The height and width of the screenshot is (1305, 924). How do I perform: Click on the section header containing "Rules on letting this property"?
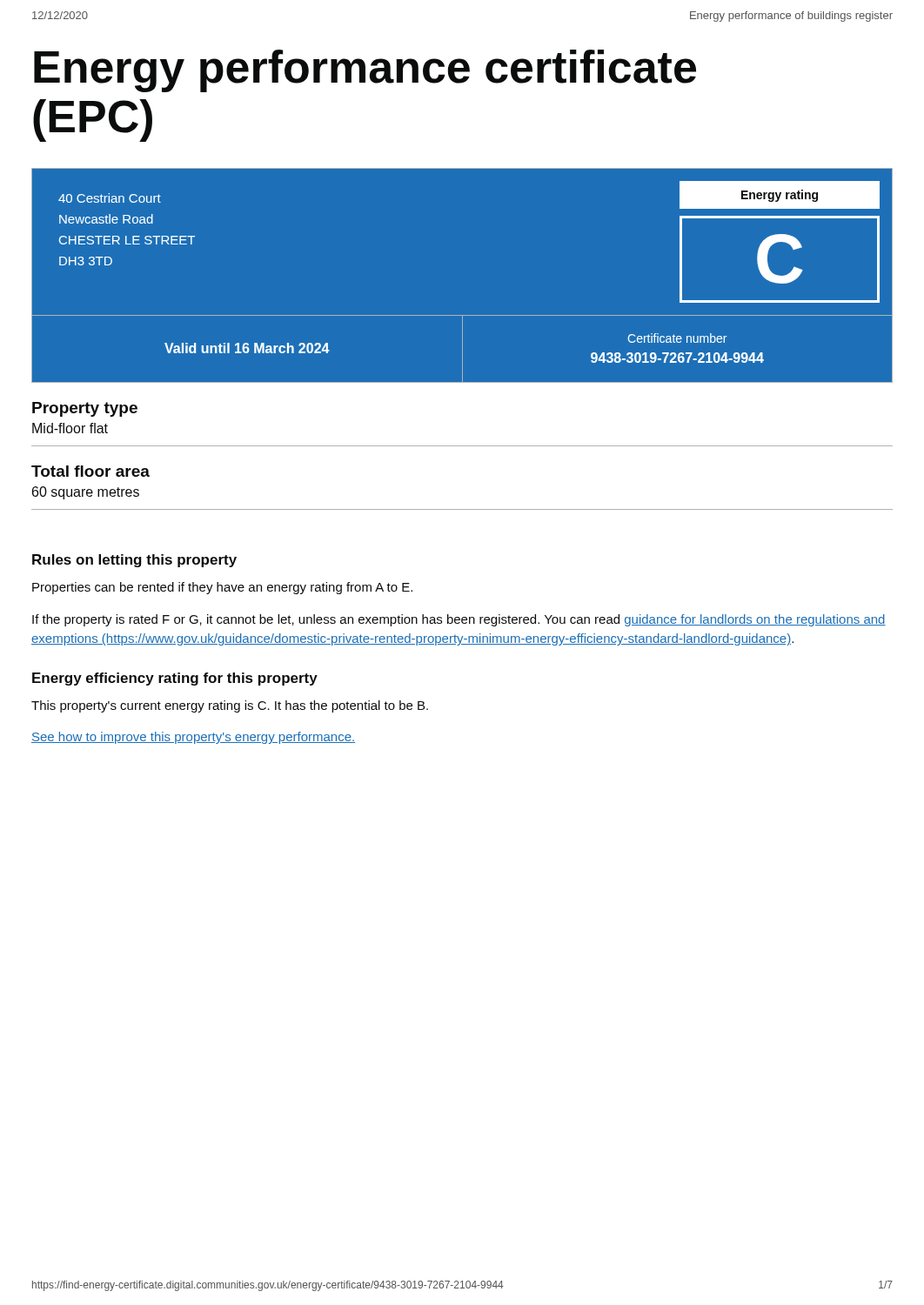tap(134, 560)
